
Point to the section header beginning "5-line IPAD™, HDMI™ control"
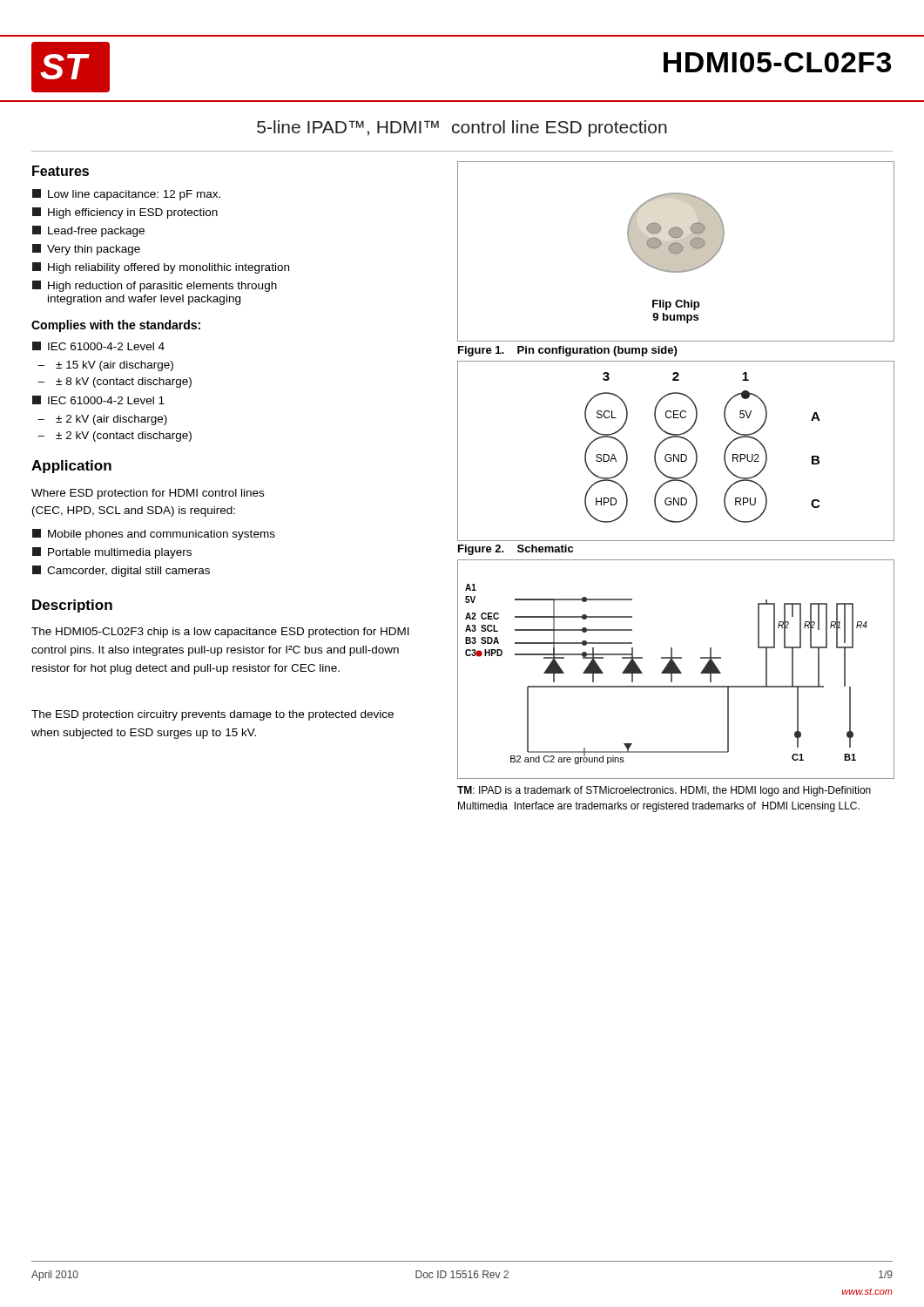click(462, 127)
